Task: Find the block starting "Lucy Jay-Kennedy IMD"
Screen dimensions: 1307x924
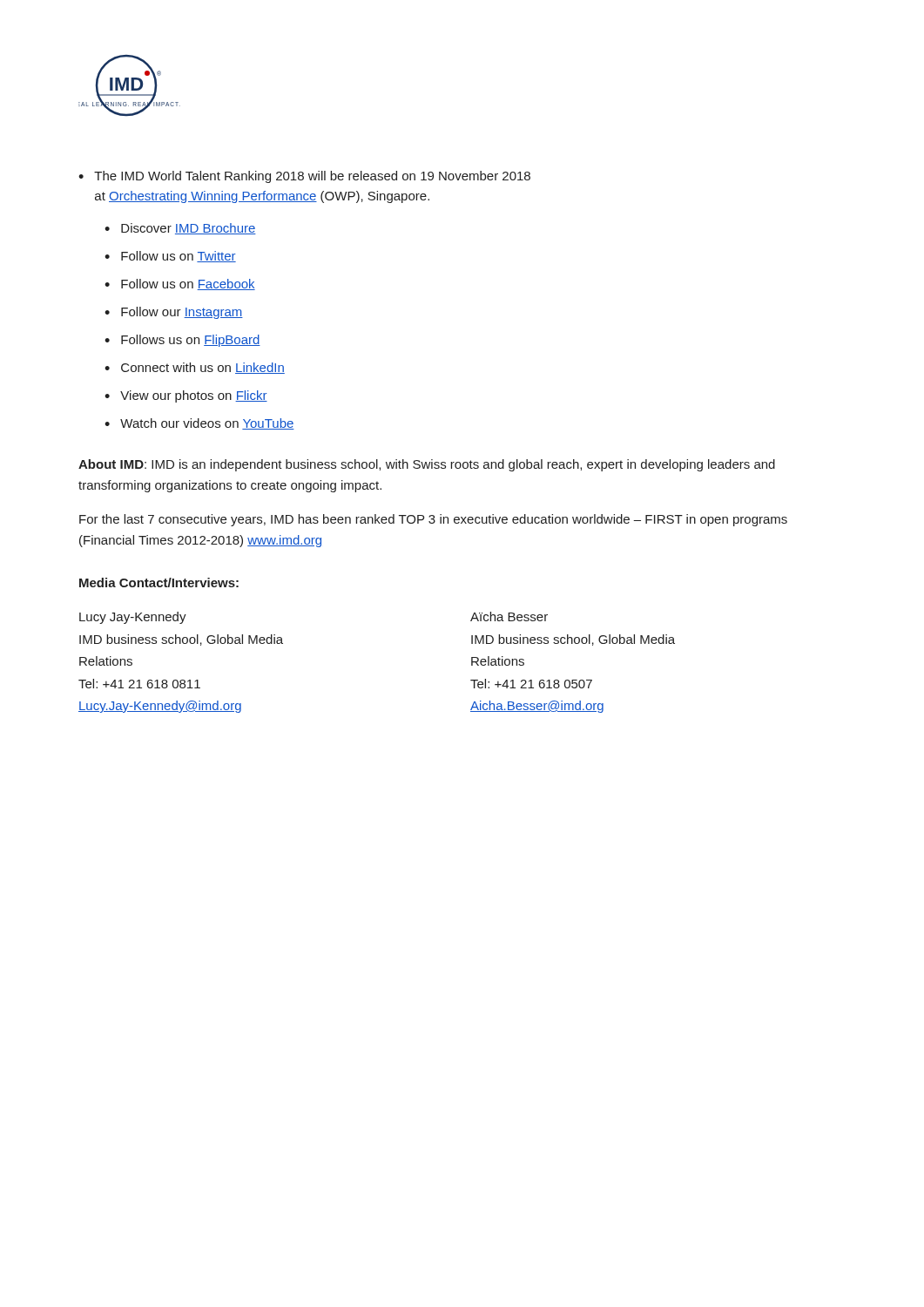Action: [x=133, y=618]
